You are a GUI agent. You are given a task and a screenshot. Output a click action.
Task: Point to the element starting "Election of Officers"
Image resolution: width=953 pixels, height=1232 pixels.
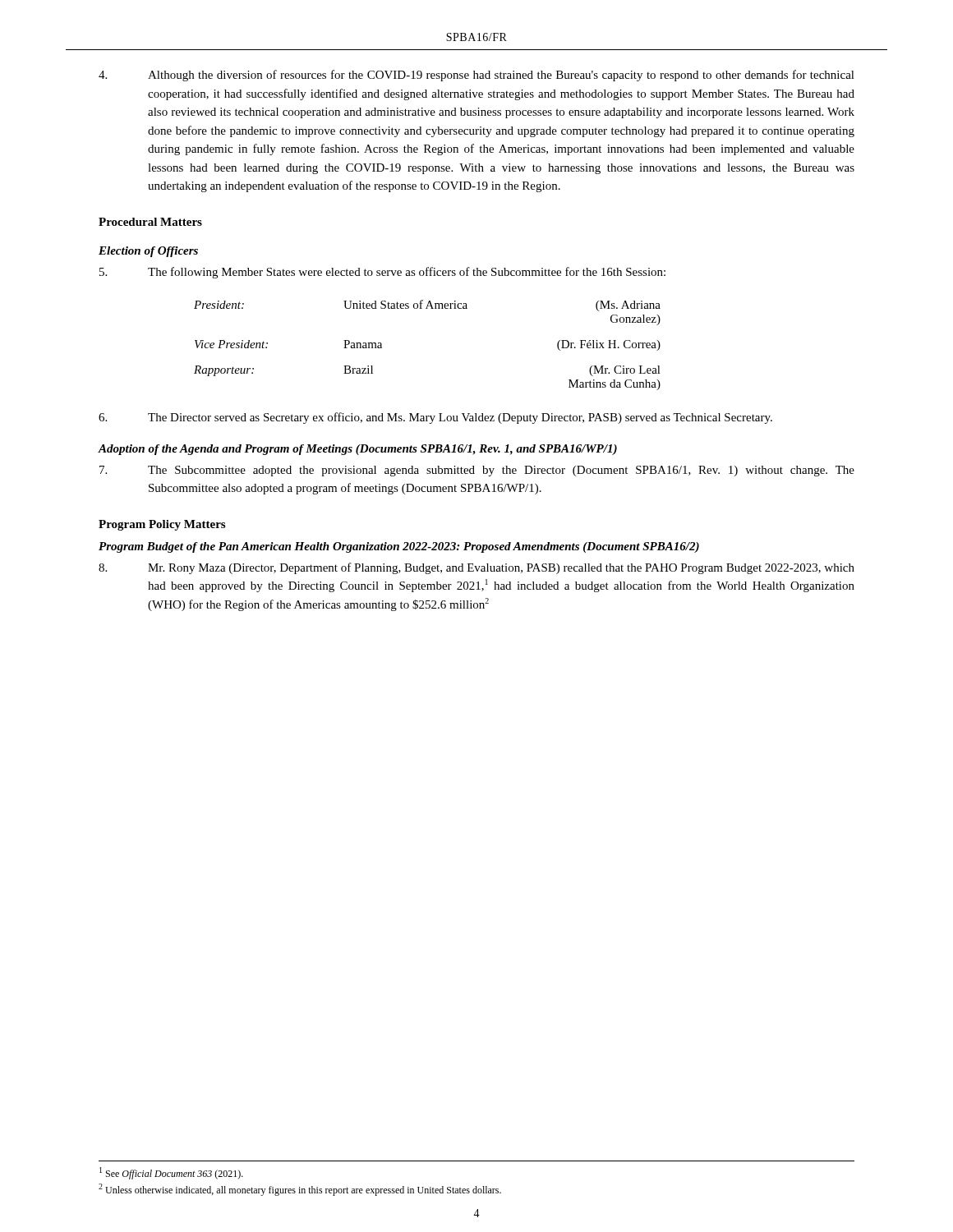click(148, 250)
